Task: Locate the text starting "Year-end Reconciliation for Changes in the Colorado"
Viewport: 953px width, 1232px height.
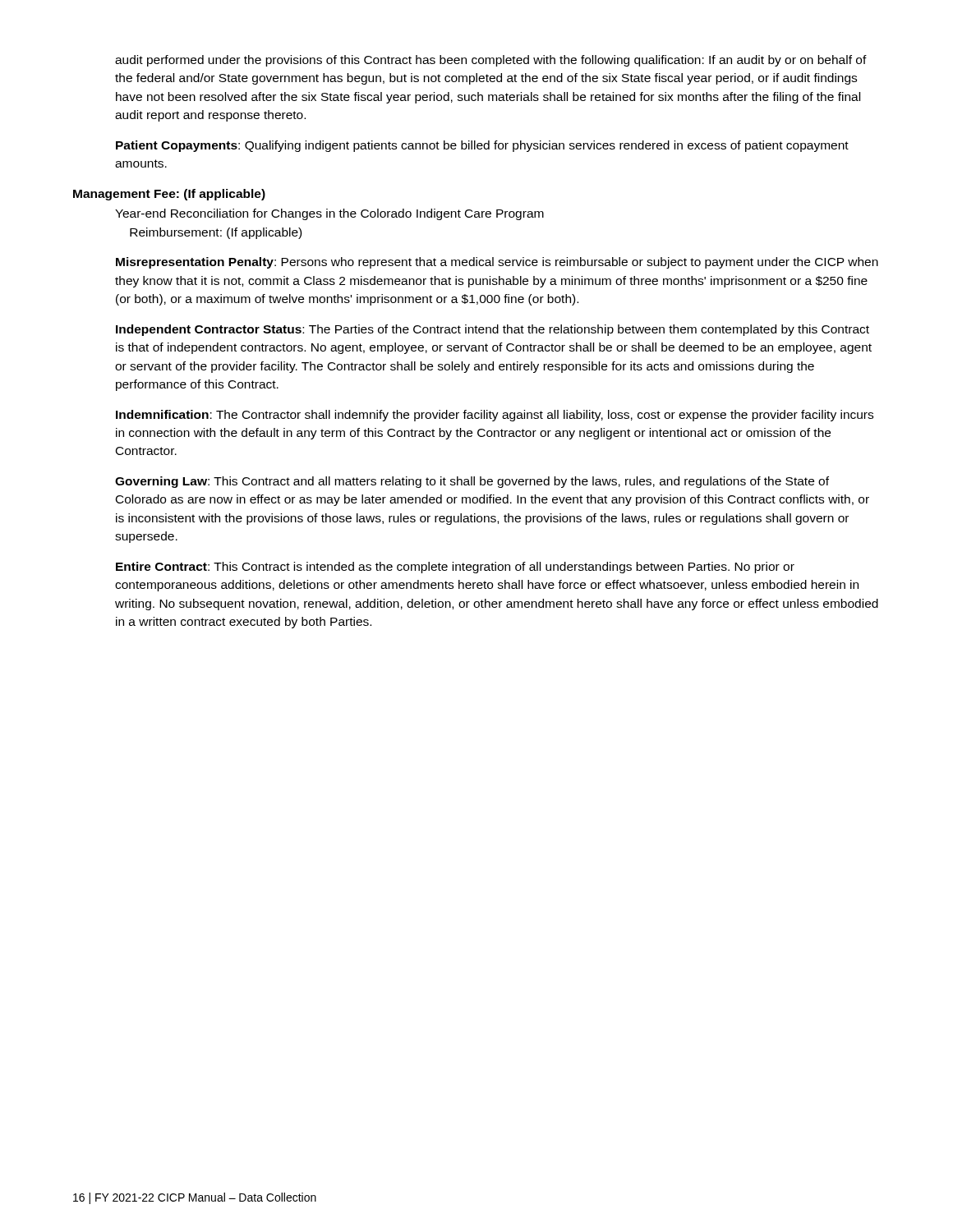Action: (x=330, y=223)
